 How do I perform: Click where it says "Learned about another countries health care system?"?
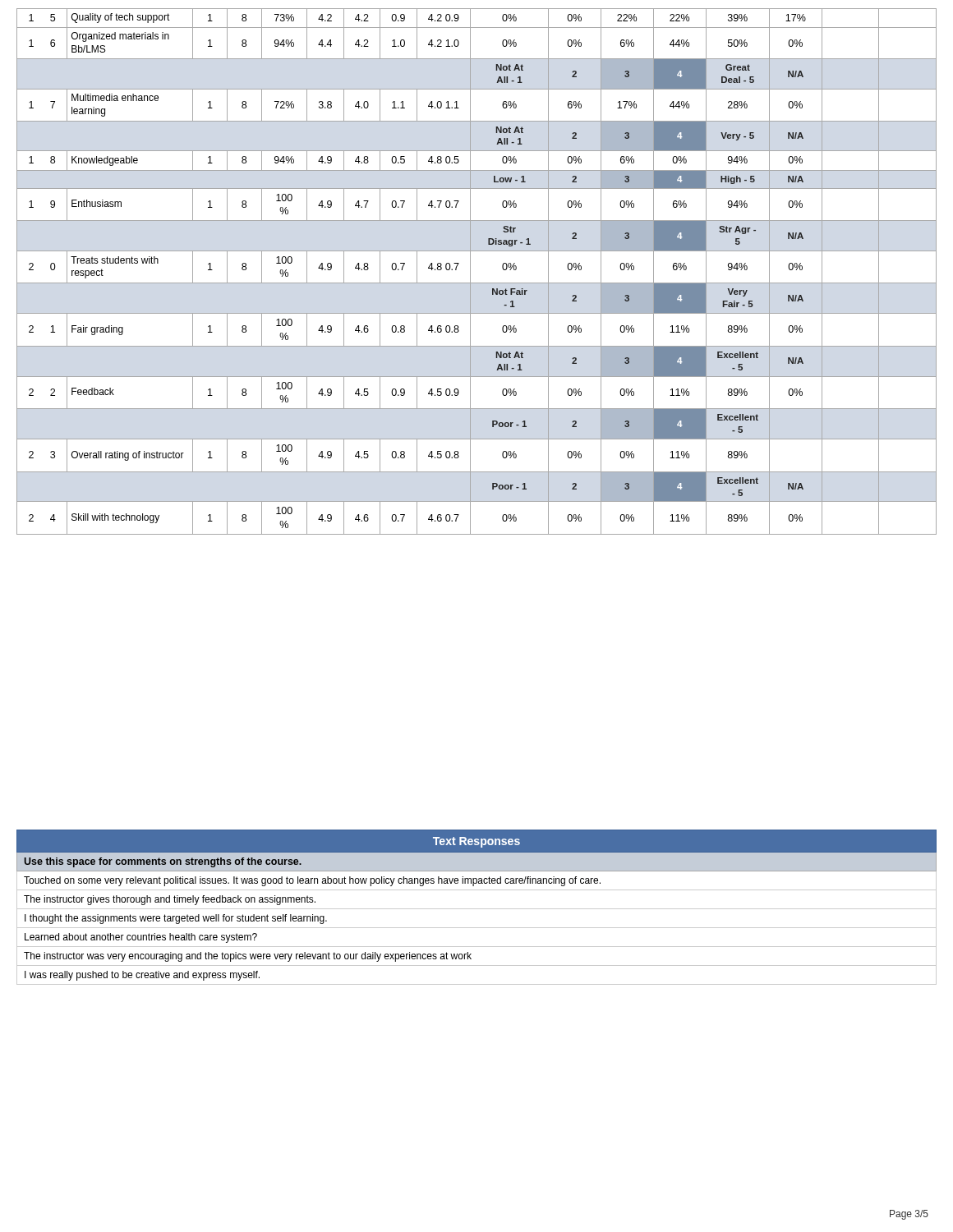pyautogui.click(x=141, y=937)
